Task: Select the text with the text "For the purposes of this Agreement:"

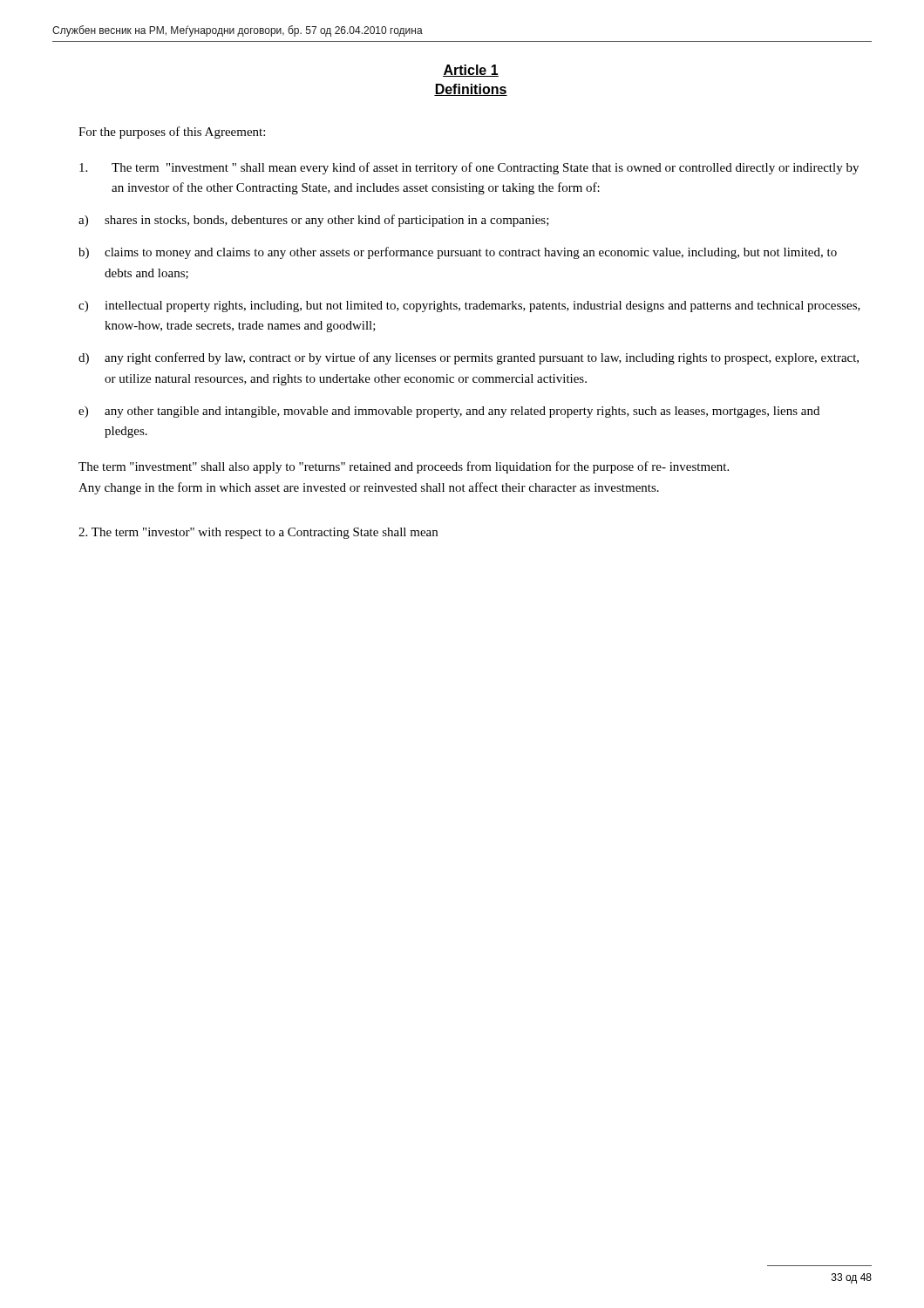Action: click(x=172, y=132)
